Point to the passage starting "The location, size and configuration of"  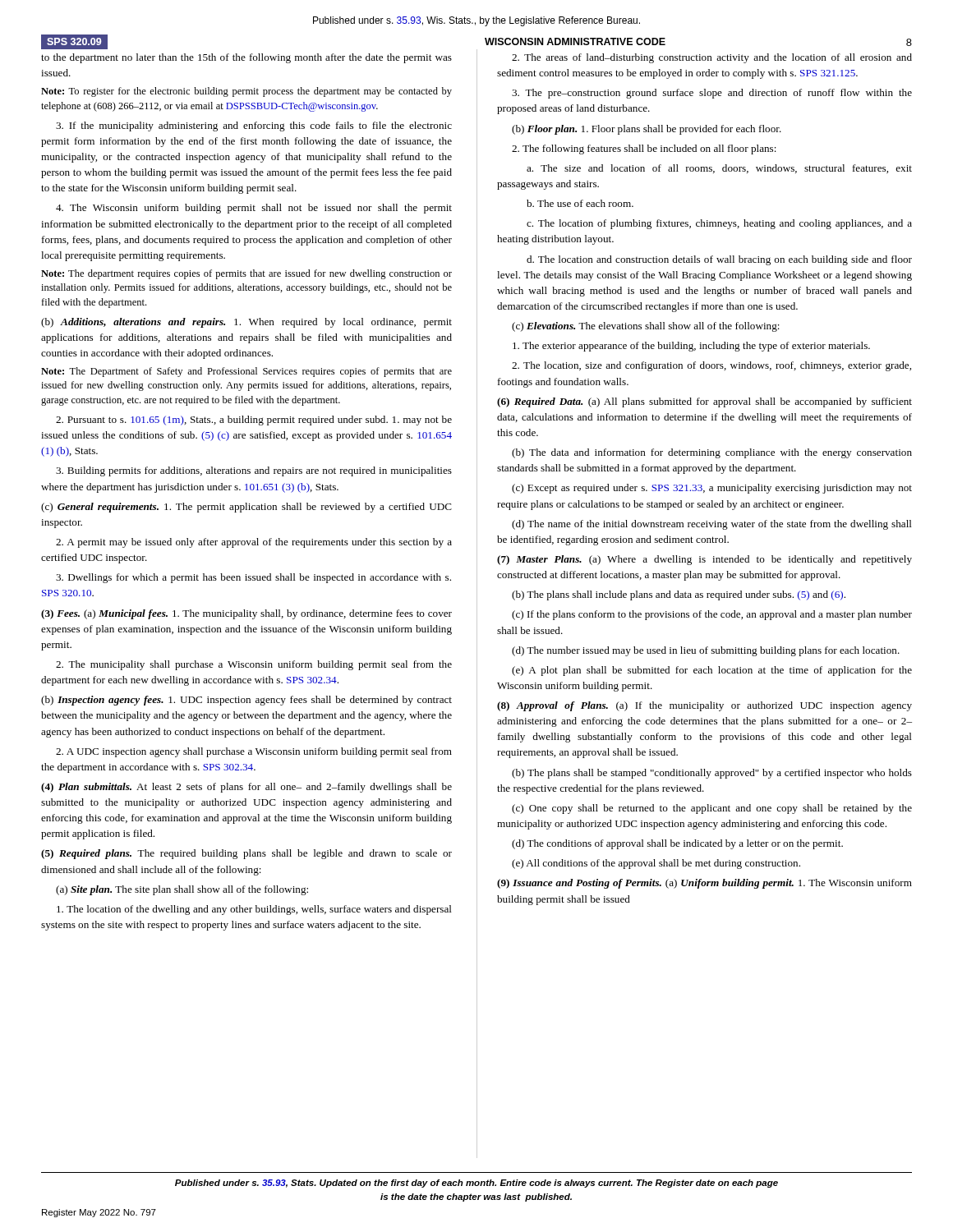[x=705, y=373]
